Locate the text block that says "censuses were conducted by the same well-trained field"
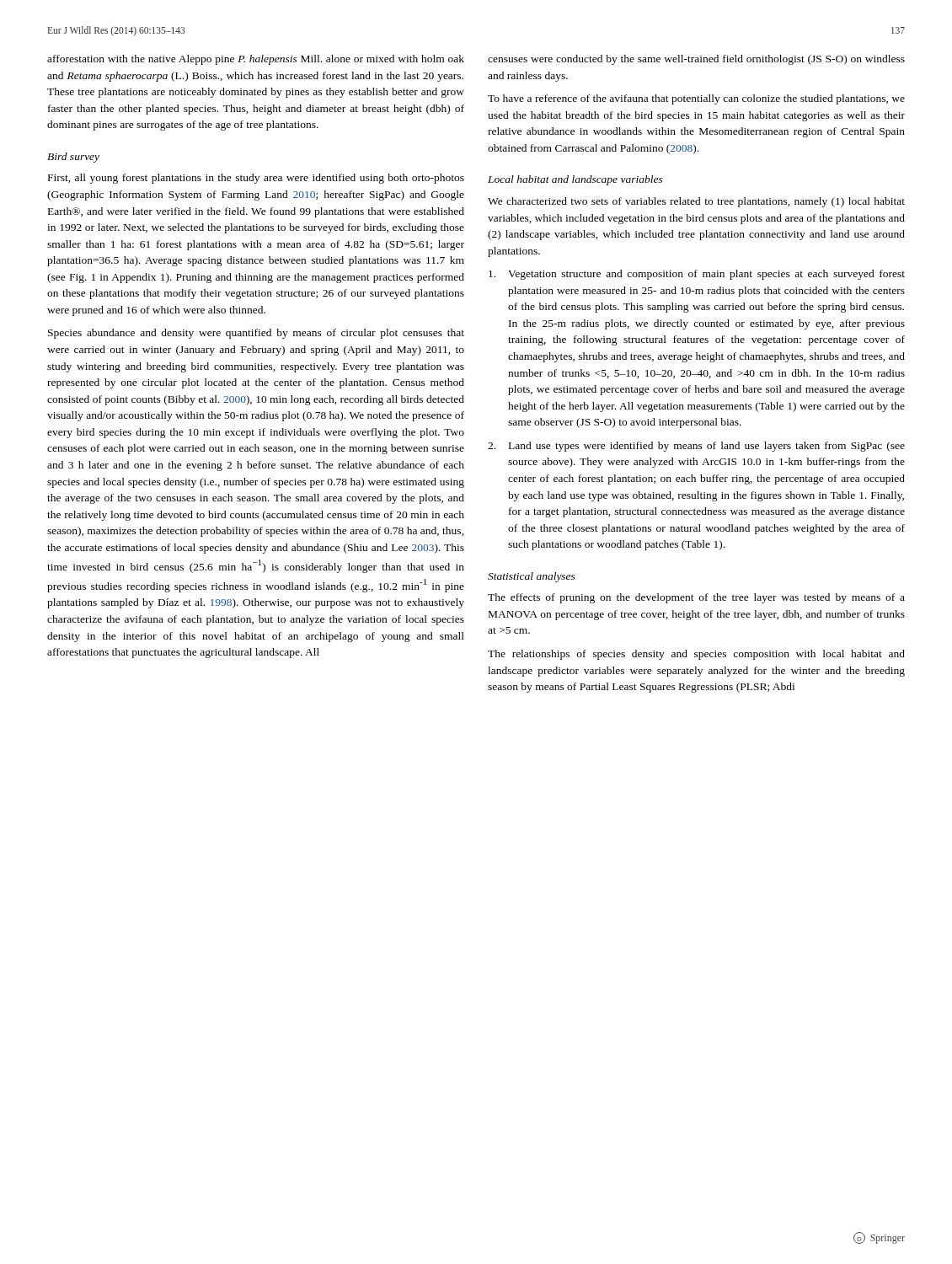This screenshot has height=1264, width=952. pyautogui.click(x=696, y=103)
